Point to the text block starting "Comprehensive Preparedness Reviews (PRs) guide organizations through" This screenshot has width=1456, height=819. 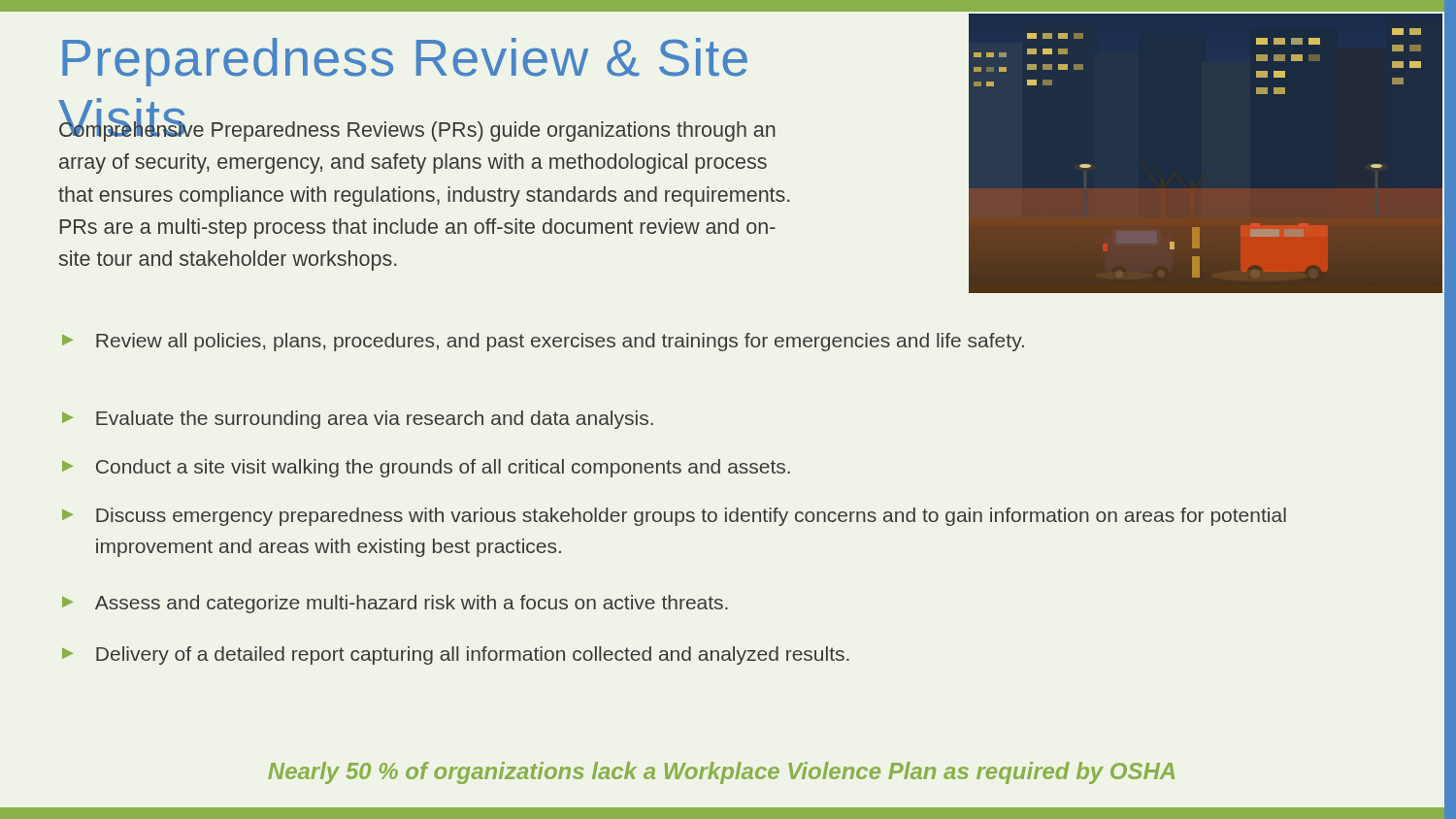[425, 195]
